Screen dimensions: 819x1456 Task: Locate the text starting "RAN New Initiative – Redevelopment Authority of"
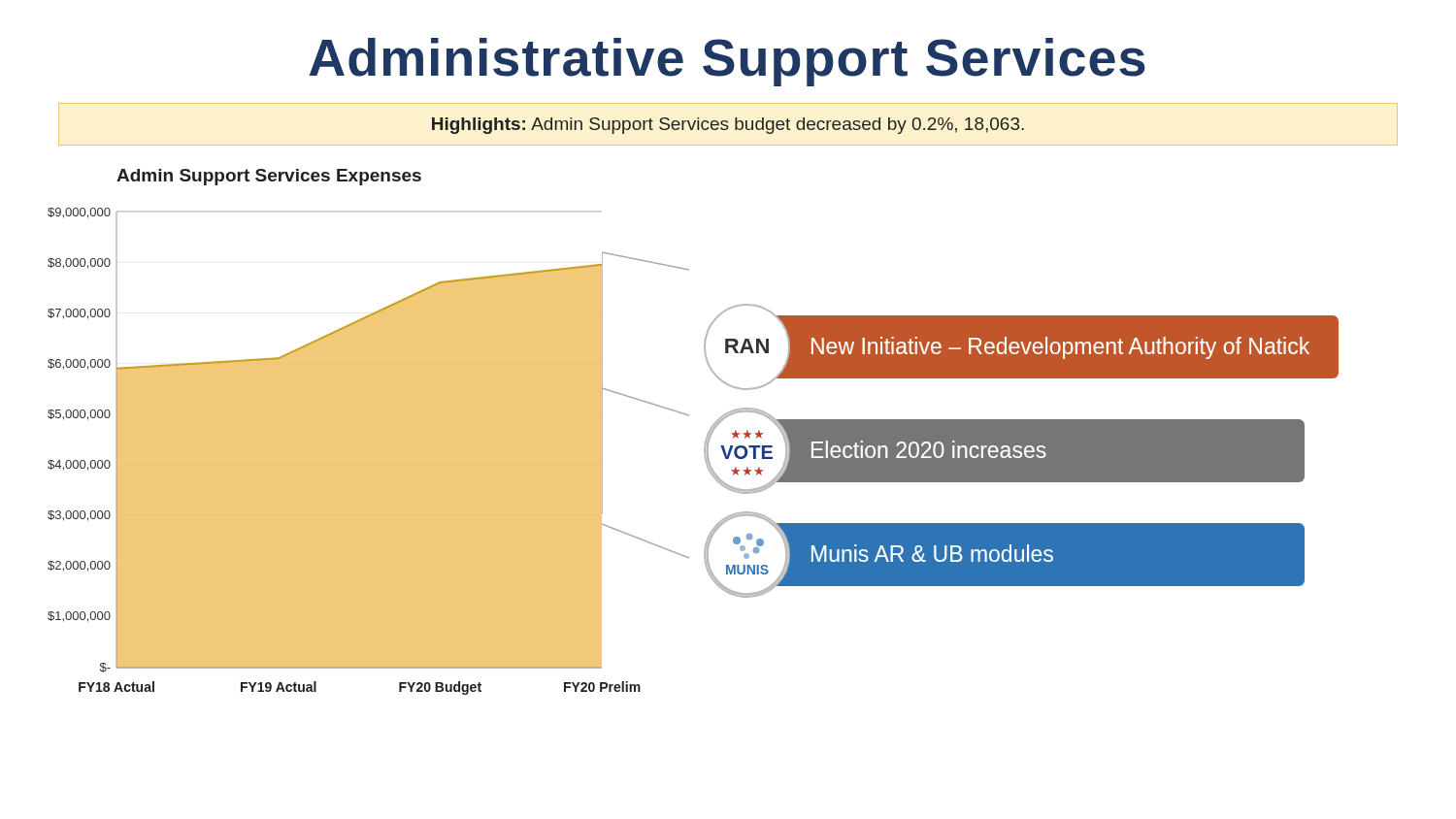click(x=1021, y=346)
